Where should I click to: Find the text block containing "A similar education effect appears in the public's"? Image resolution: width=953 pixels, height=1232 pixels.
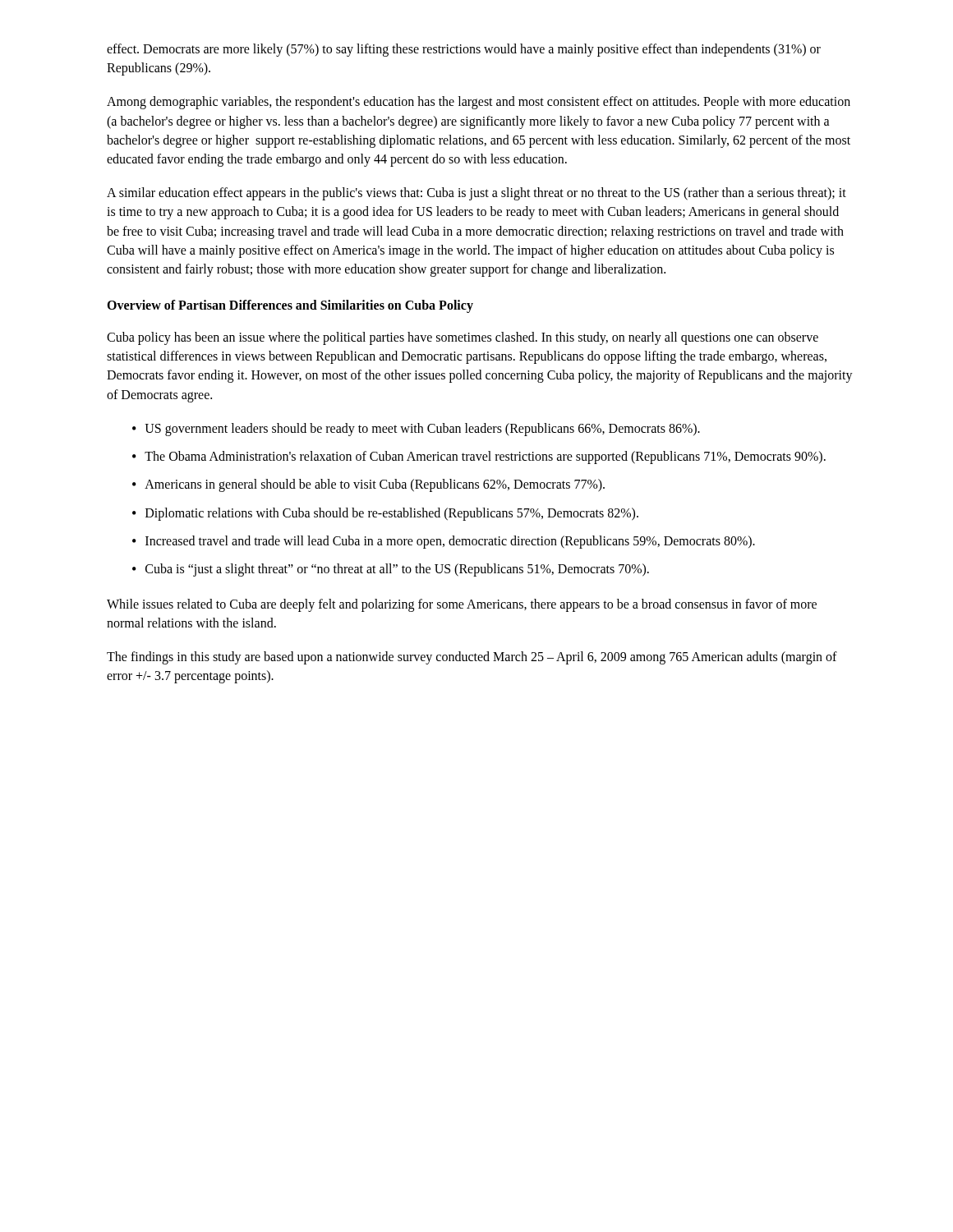pos(476,231)
